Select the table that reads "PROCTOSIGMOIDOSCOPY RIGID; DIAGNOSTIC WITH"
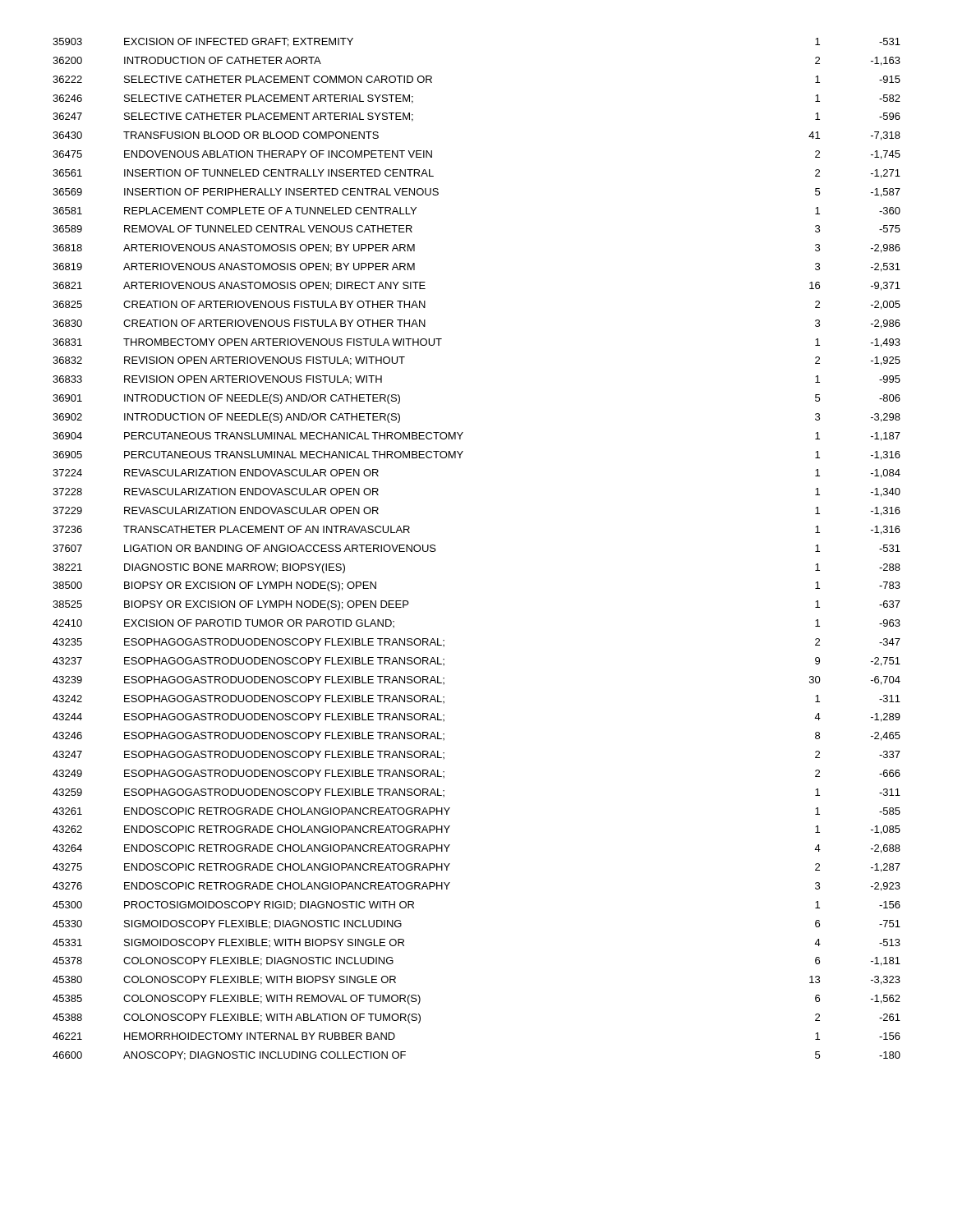Screen dimensions: 1232x953 (x=476, y=549)
